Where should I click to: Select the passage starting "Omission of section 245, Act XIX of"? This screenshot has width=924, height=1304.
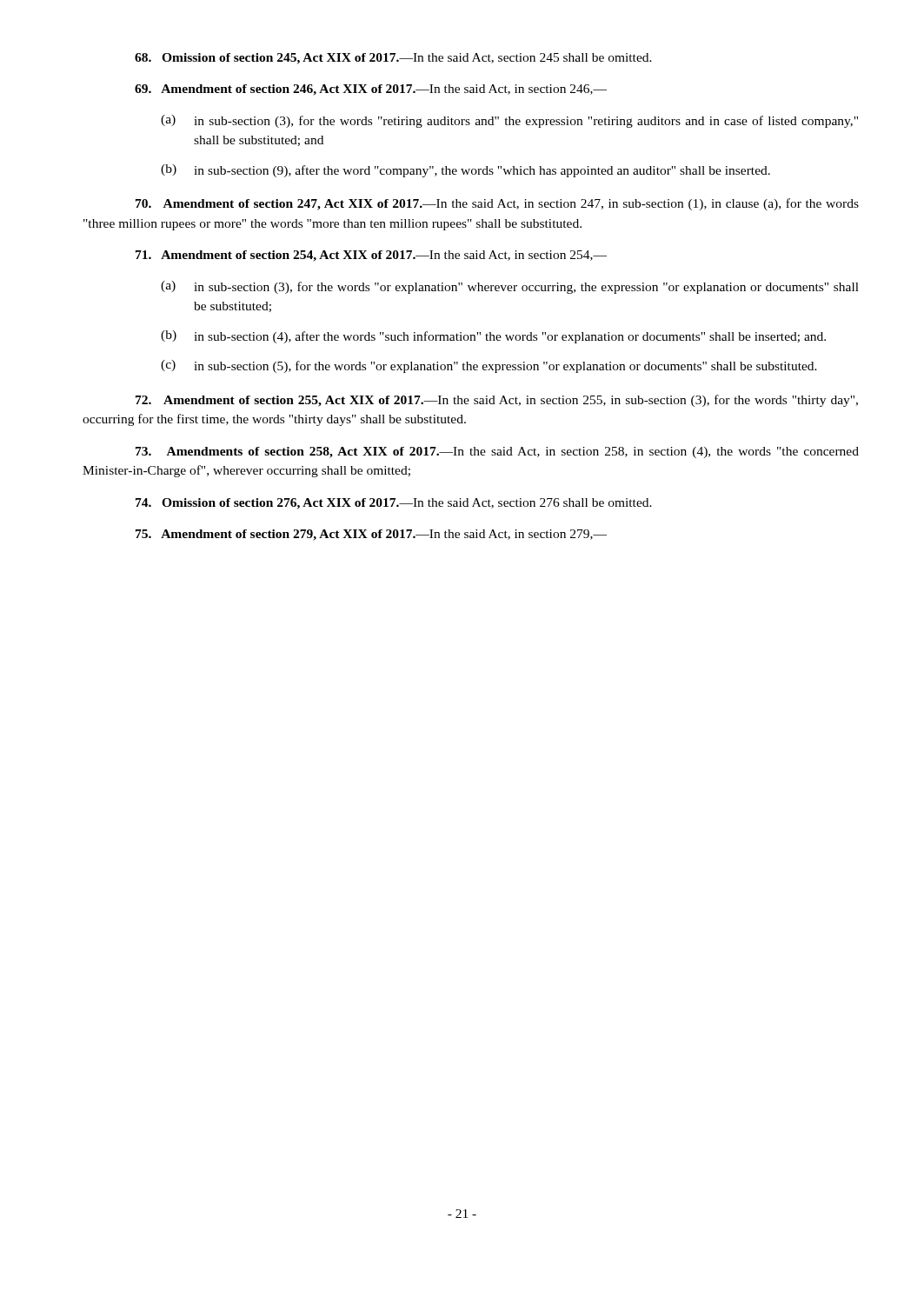coord(471,58)
